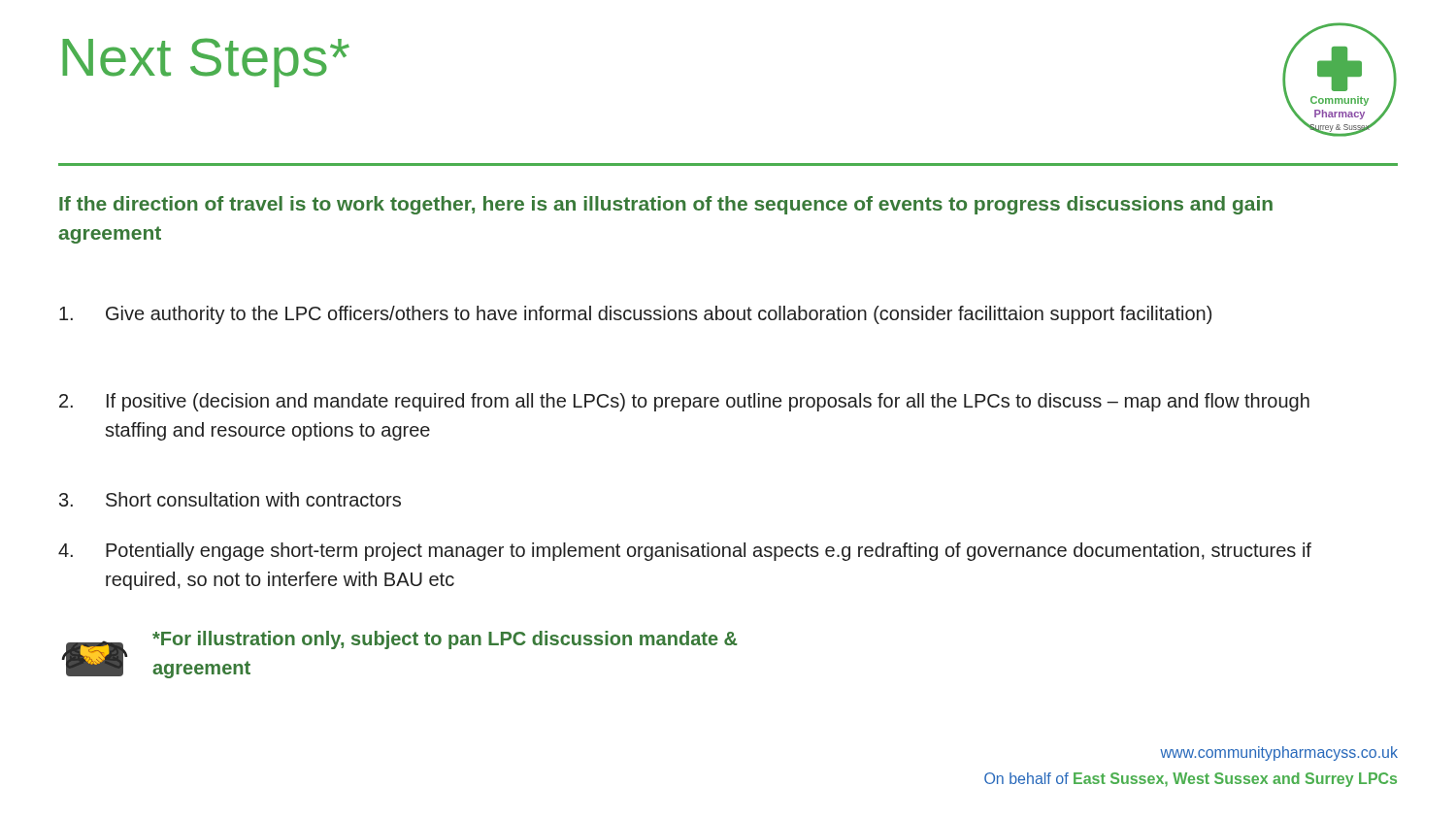The width and height of the screenshot is (1456, 819).
Task: Locate the logo
Action: point(1340,82)
